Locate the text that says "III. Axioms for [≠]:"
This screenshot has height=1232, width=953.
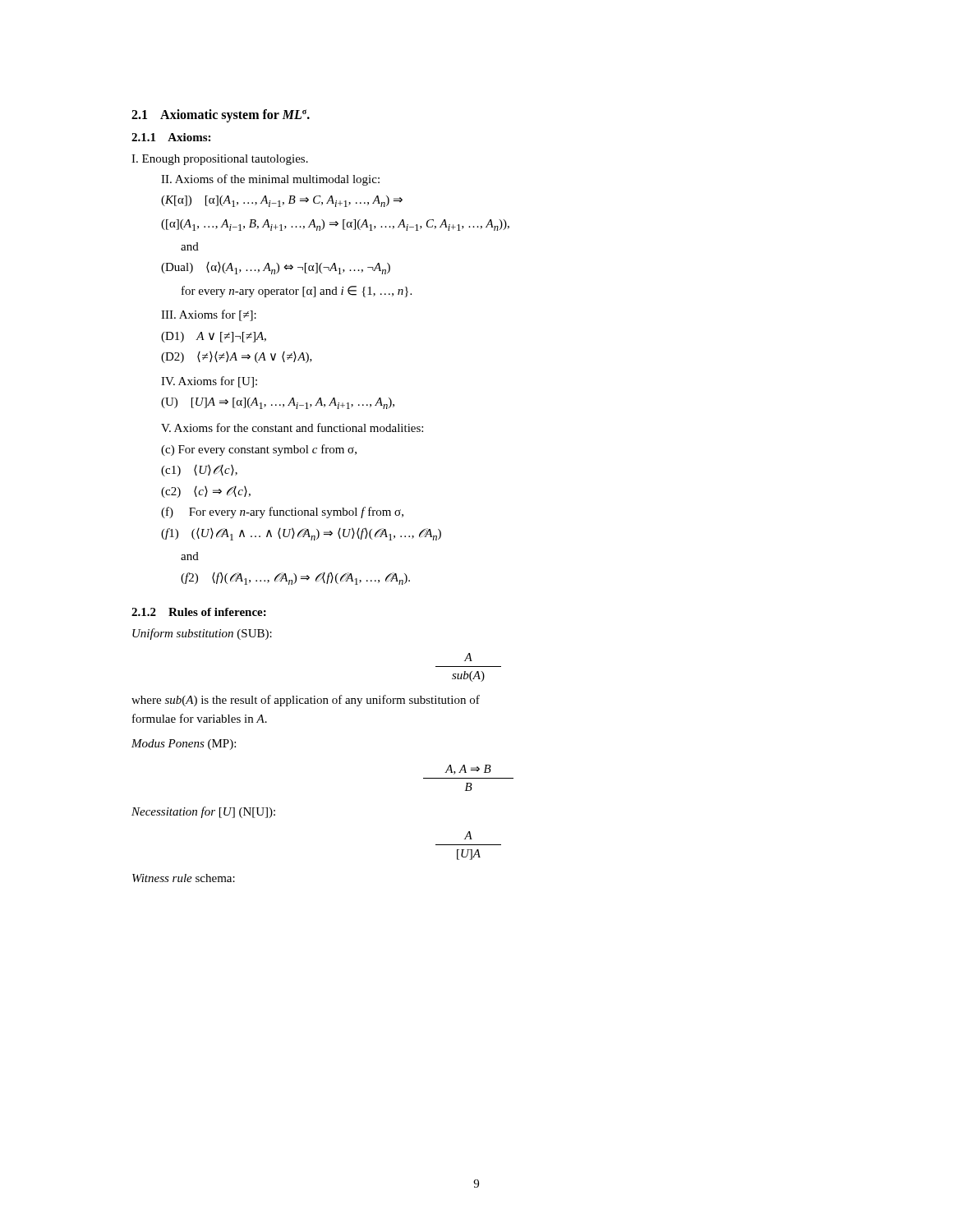[x=209, y=315]
